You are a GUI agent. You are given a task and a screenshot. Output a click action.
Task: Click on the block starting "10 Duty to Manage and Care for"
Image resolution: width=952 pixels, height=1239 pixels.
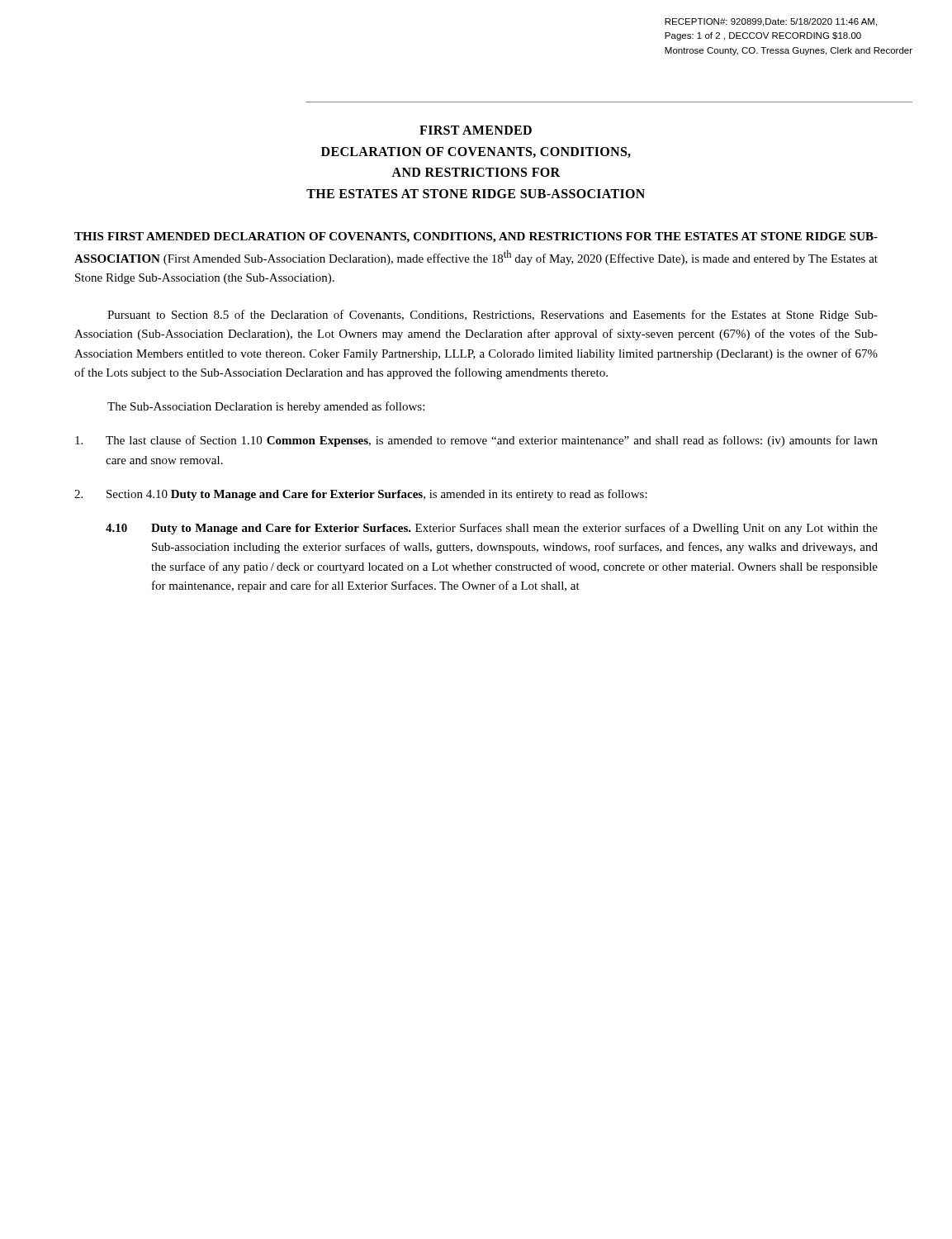tap(492, 557)
